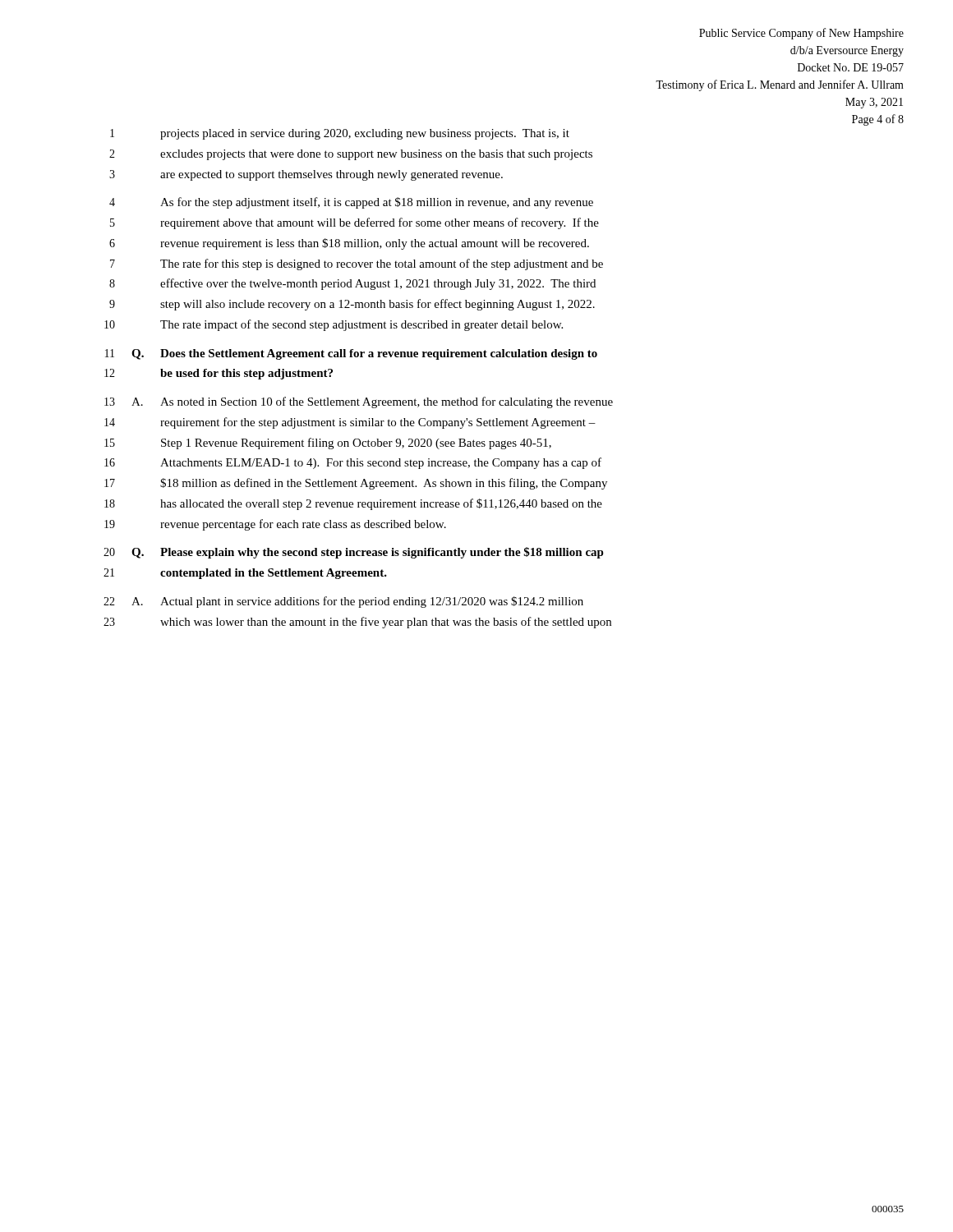
Task: Click the passage that begins "22 A. Actual plant in service additions"
Action: 493,611
